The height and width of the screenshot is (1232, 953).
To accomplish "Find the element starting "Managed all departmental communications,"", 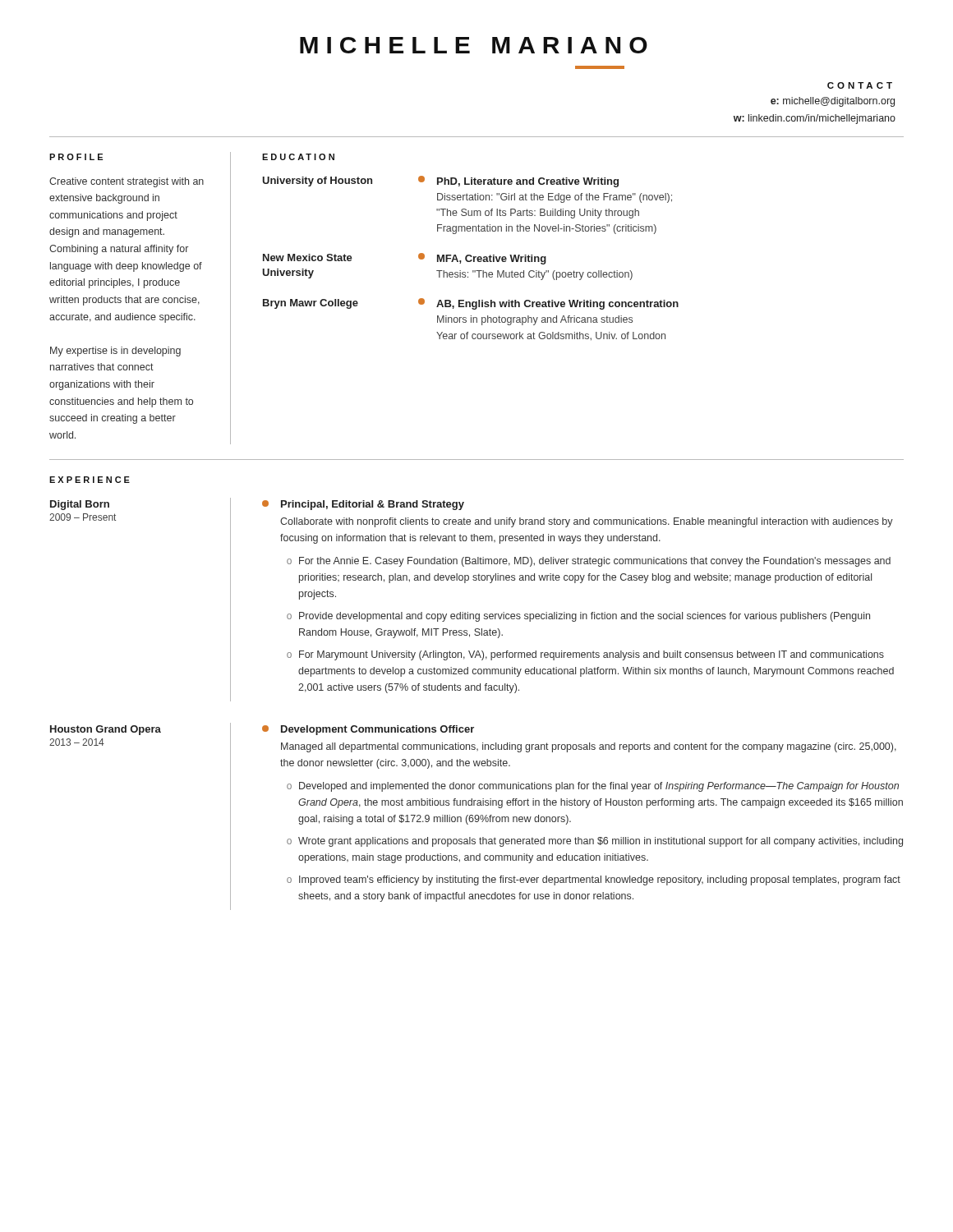I will (588, 754).
